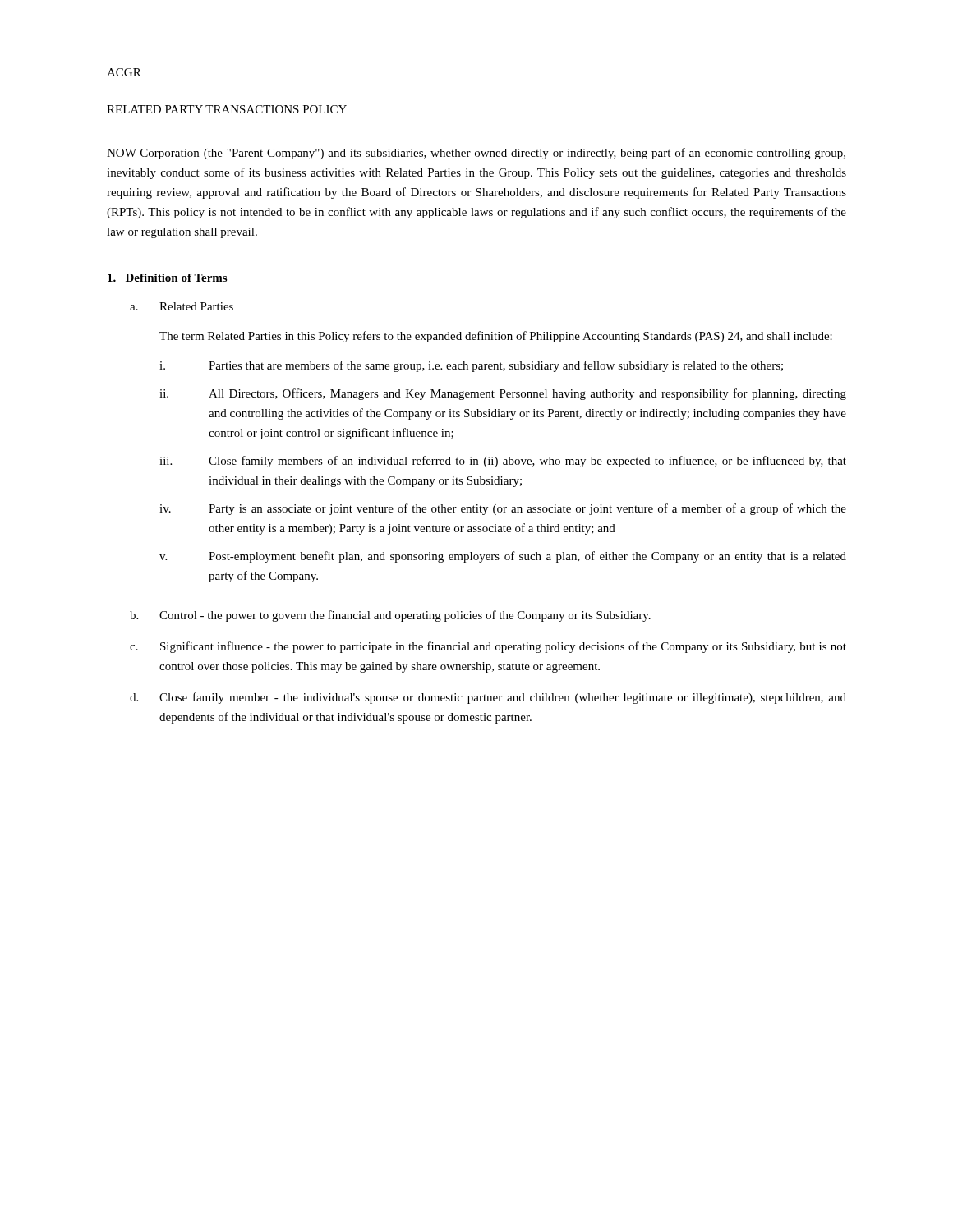Navigate to the element starting "a. Related Parties The term Related Parties"
The height and width of the screenshot is (1232, 953).
point(488,445)
